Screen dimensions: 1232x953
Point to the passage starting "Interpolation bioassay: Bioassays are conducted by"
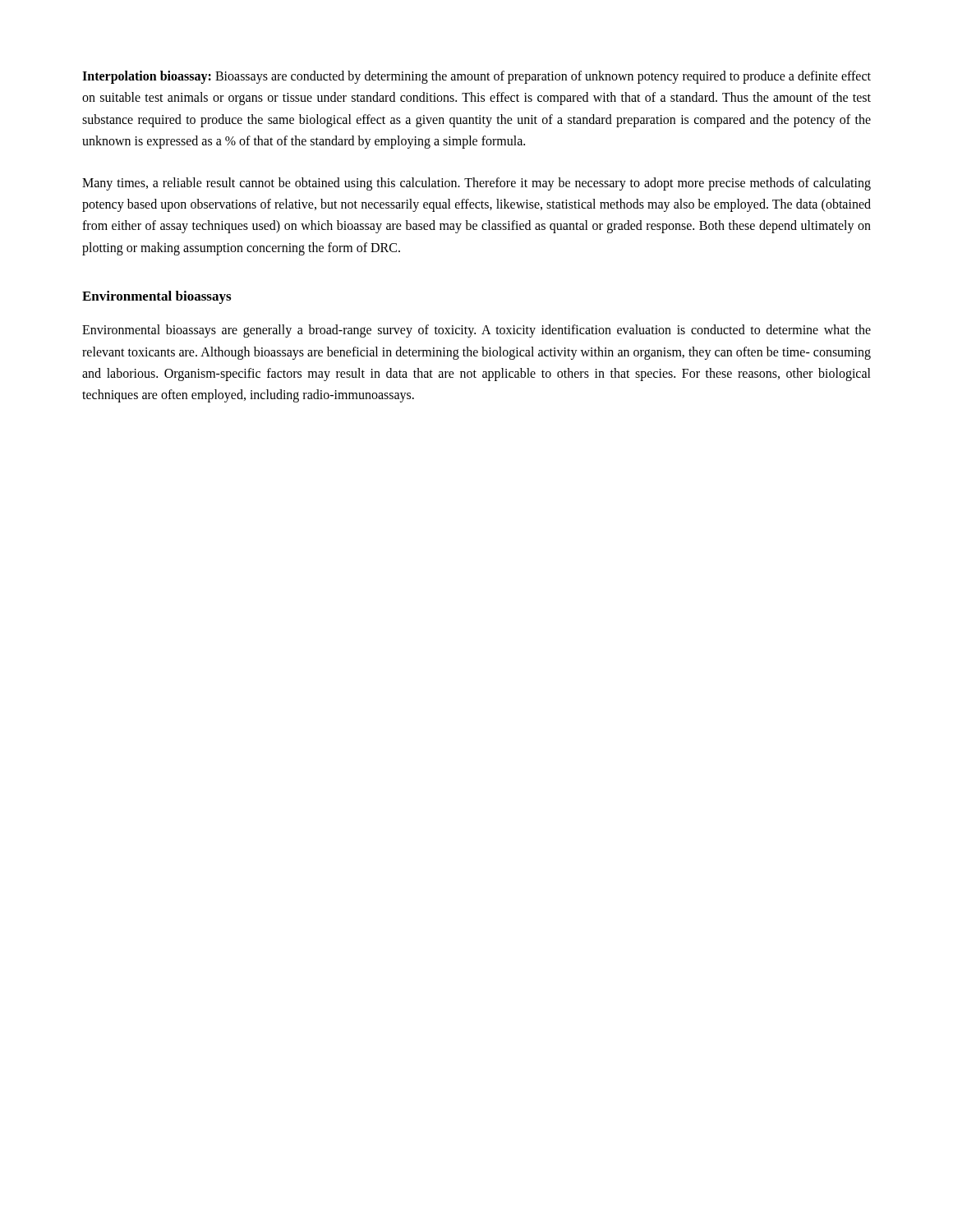point(476,108)
